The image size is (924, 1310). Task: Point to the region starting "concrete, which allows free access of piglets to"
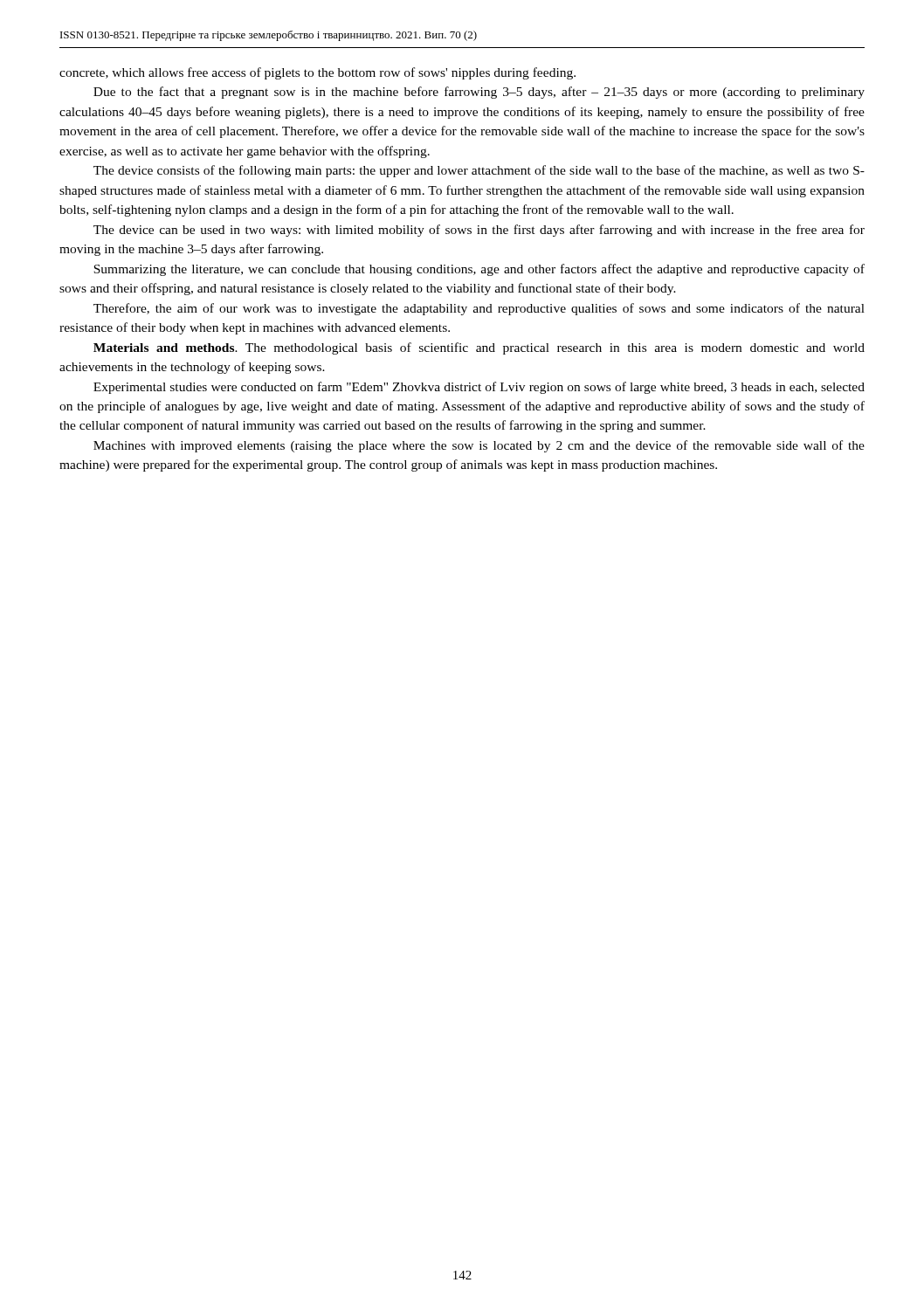[x=462, y=73]
